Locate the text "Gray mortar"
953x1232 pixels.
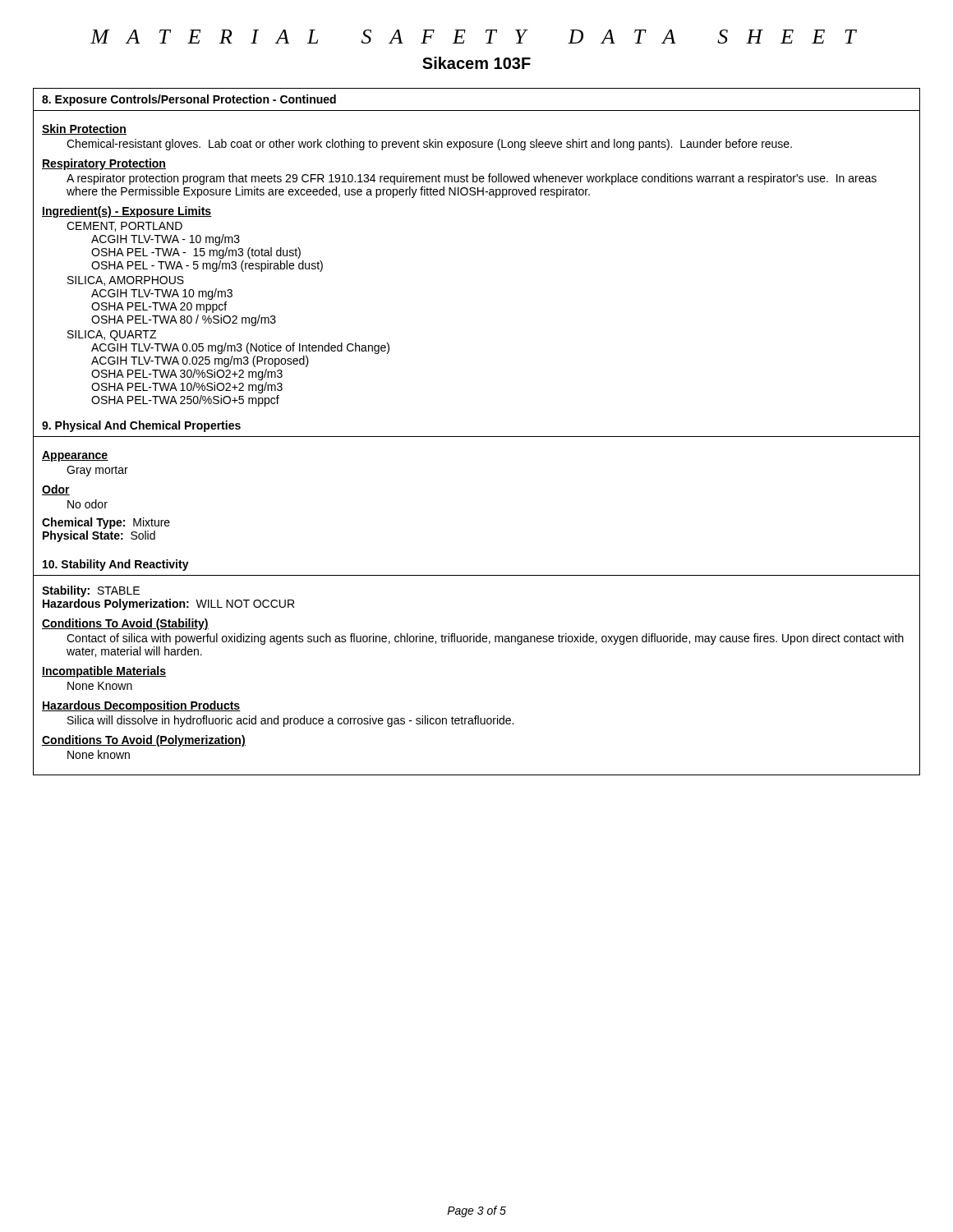click(97, 471)
